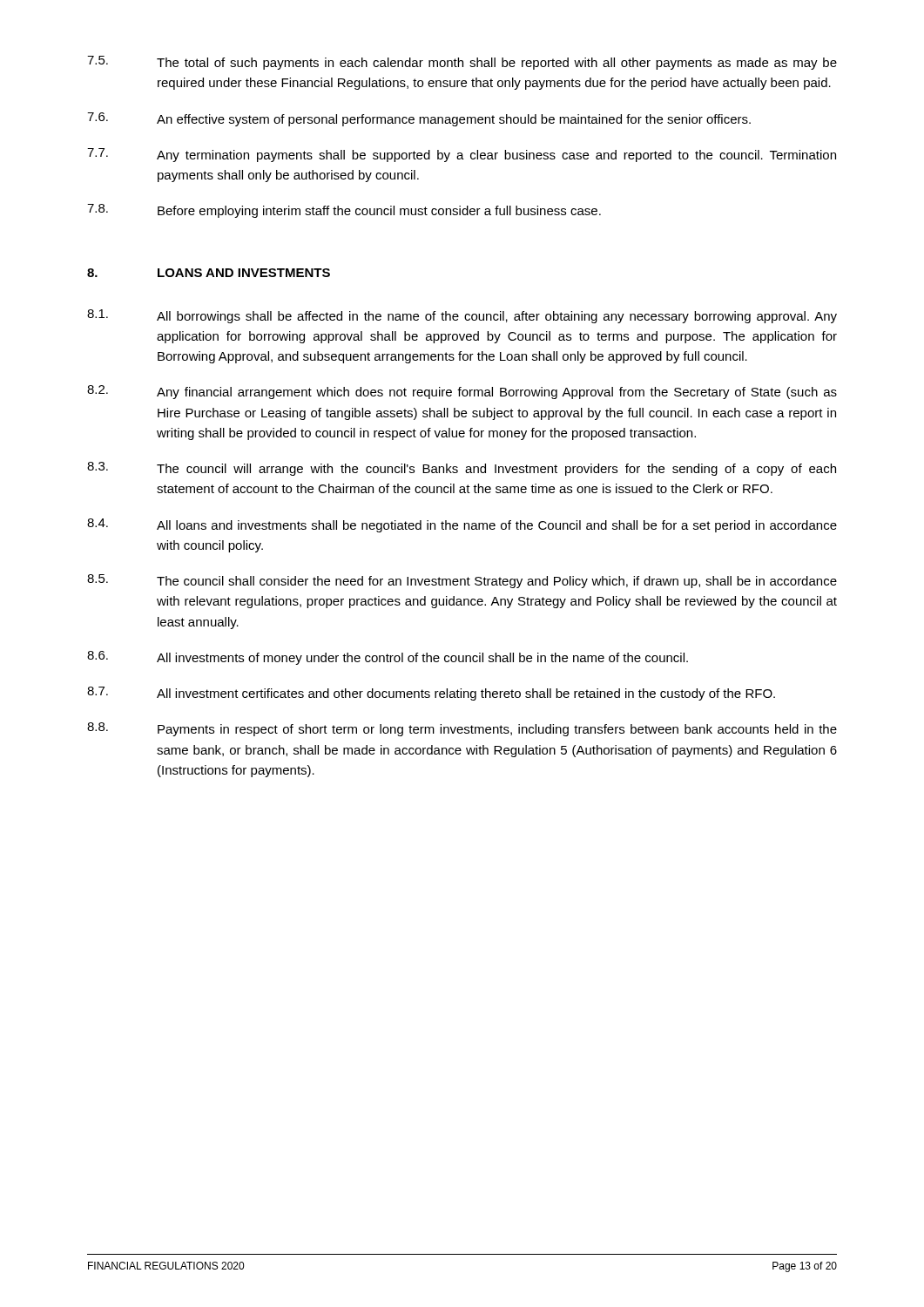Click on the list item with the text "8.3. The council will"
Image resolution: width=924 pixels, height=1307 pixels.
462,479
